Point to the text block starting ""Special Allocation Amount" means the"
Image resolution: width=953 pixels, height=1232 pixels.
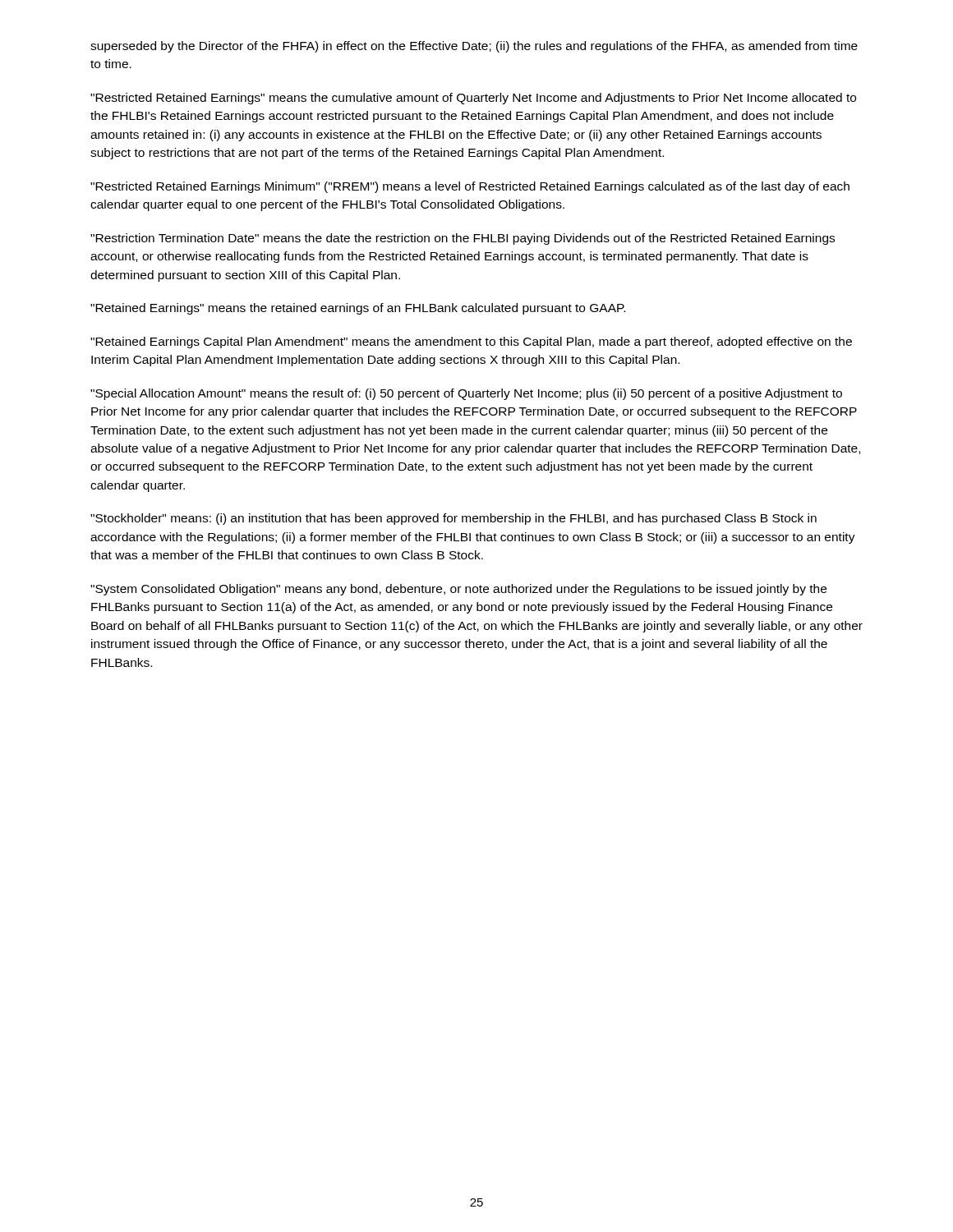pos(476,439)
